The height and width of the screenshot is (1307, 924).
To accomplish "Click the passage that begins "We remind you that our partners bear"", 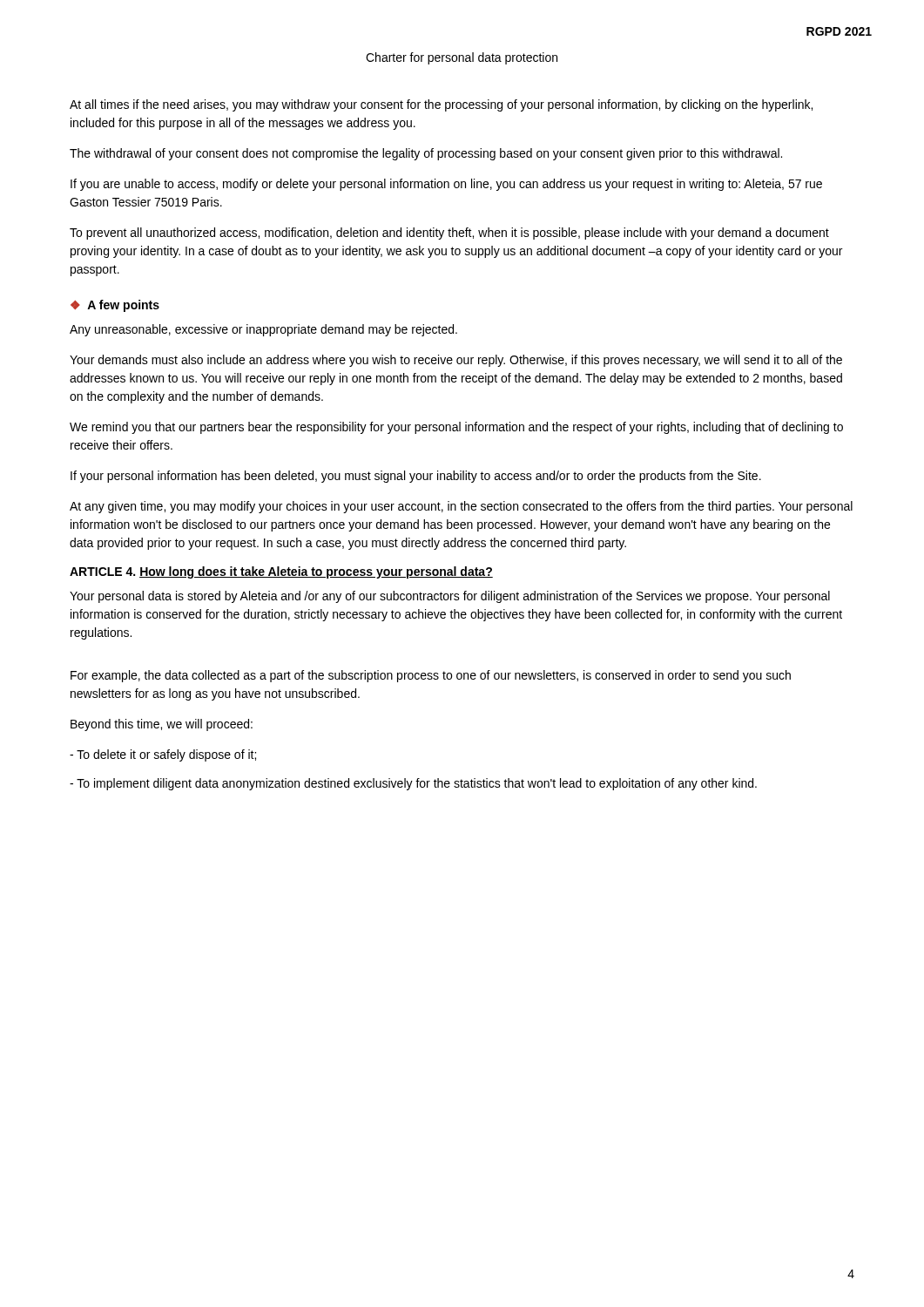I will click(462, 437).
